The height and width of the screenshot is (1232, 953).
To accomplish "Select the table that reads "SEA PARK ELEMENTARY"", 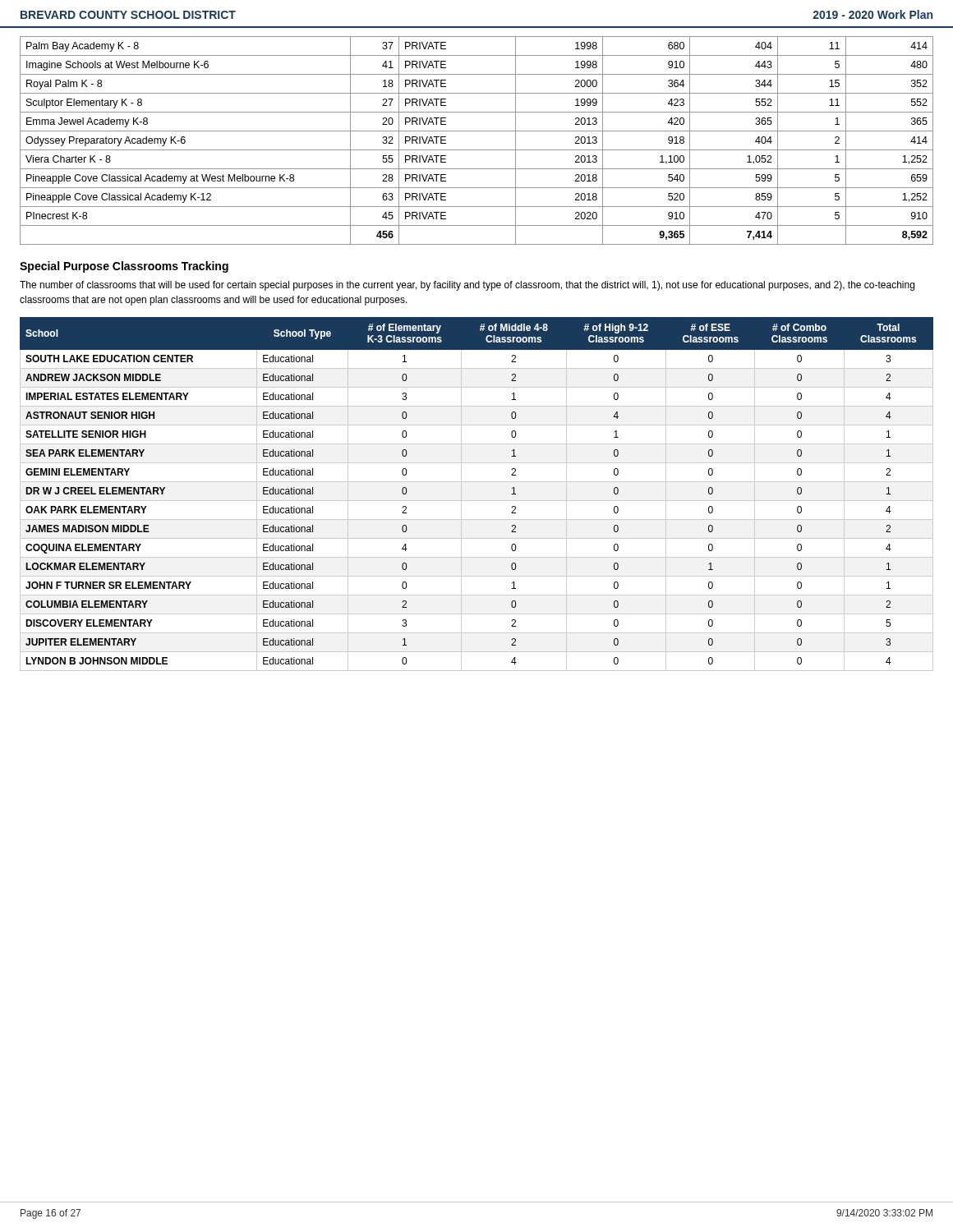I will [x=476, y=494].
